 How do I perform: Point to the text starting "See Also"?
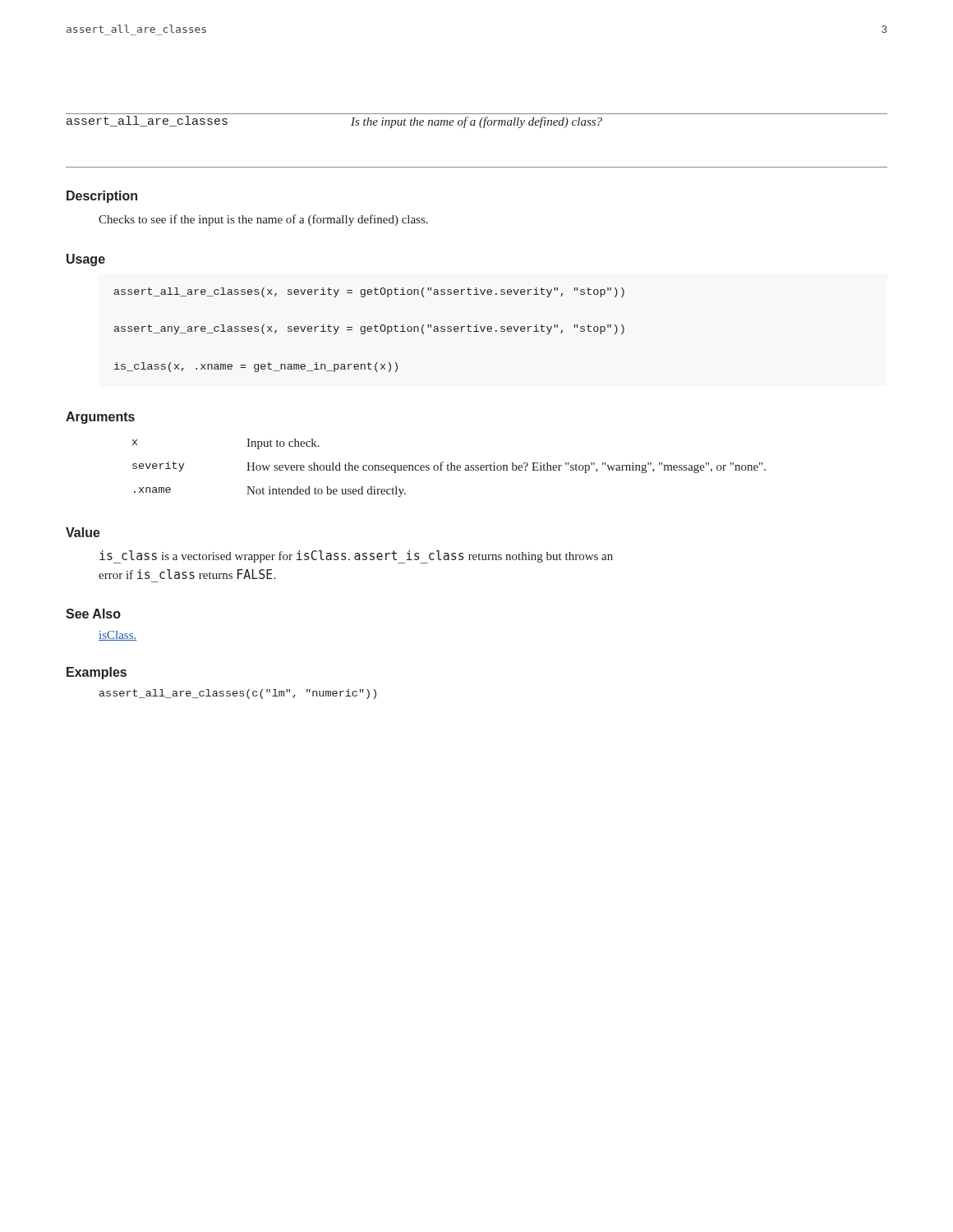93,614
